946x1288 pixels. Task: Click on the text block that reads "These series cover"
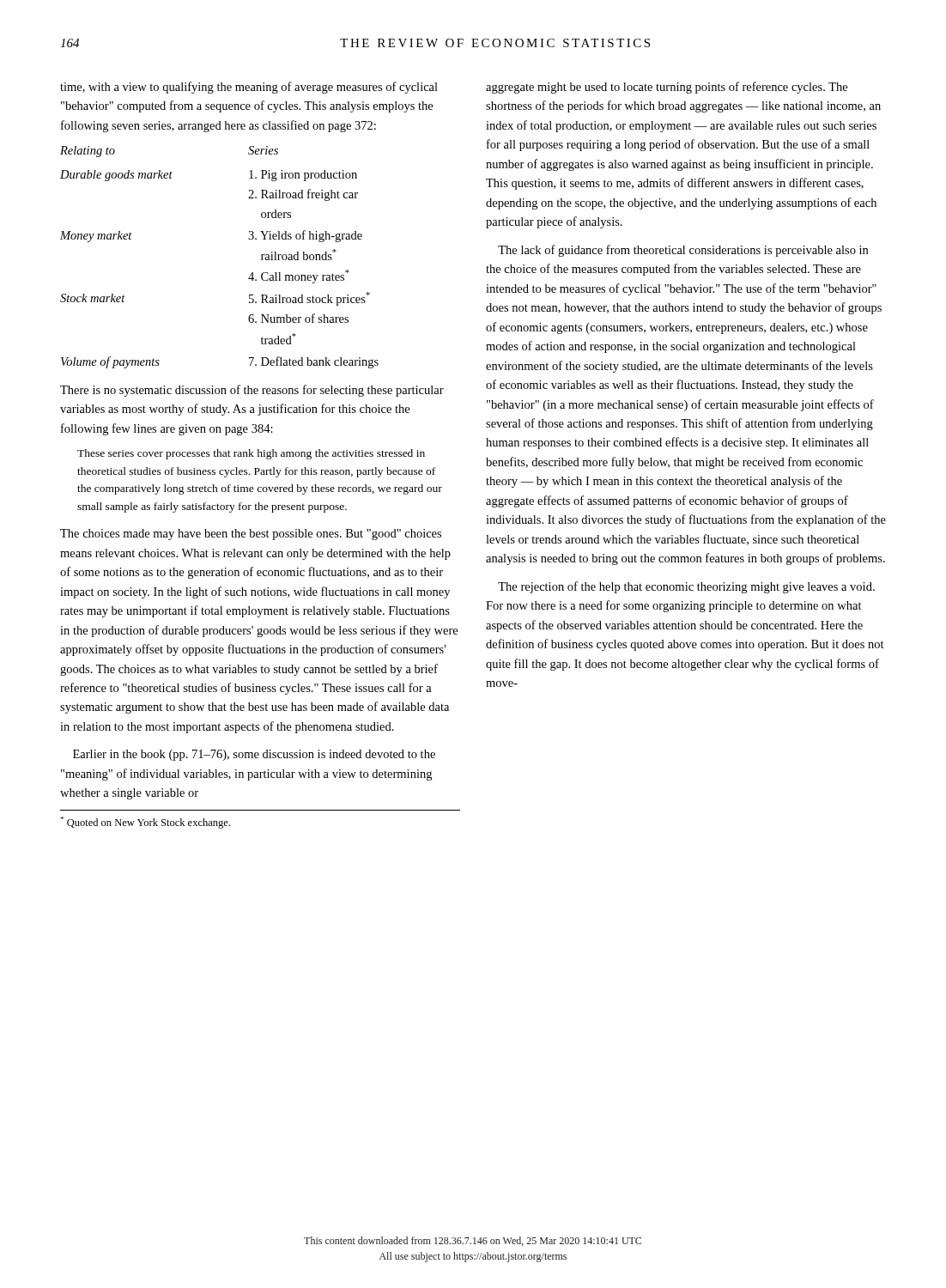pyautogui.click(x=260, y=480)
